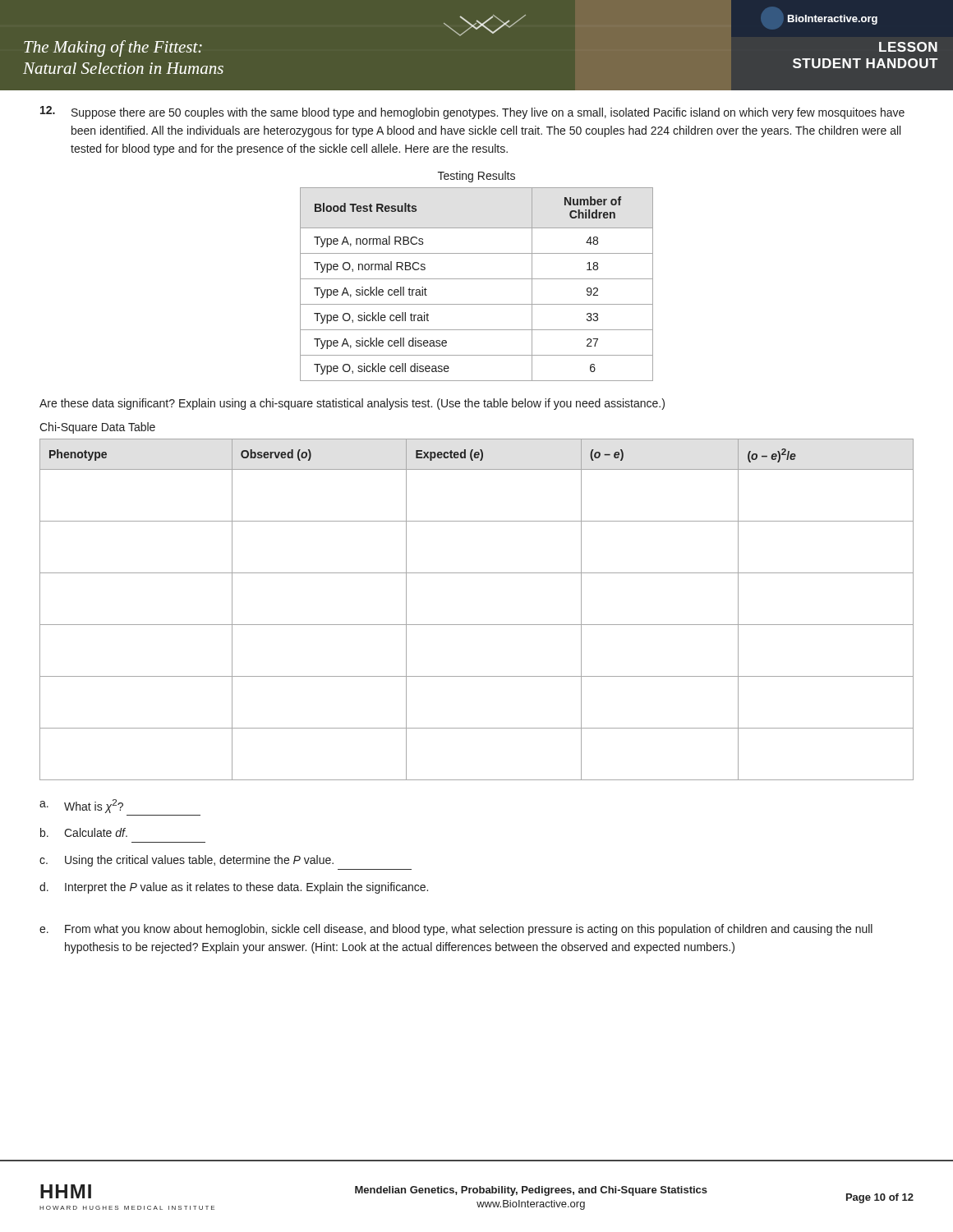953x1232 pixels.
Task: Find the block on this page that starts "c. Using the critical values"
Action: click(x=226, y=861)
